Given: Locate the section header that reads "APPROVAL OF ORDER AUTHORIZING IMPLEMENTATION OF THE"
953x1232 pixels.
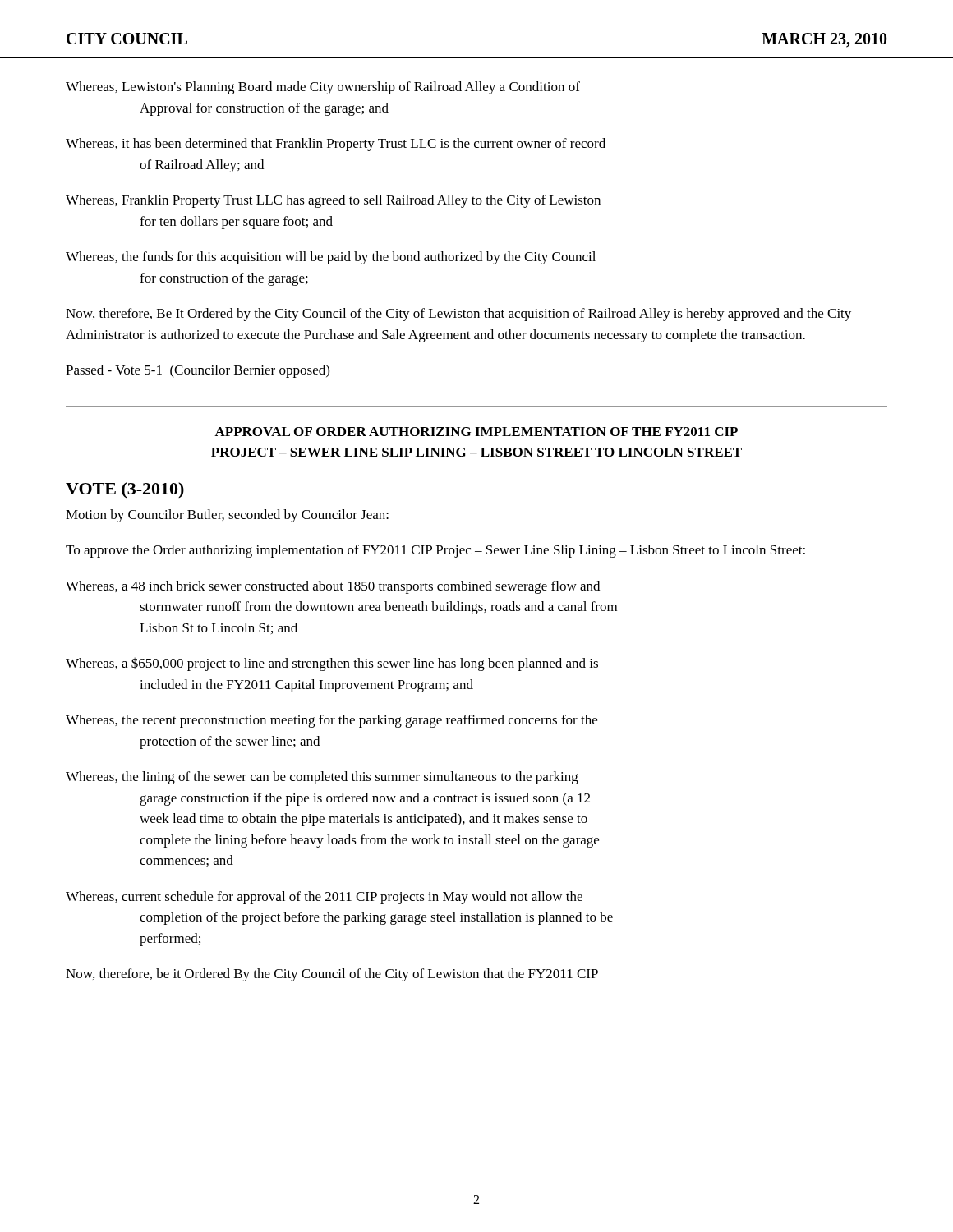Looking at the screenshot, I should 476,442.
